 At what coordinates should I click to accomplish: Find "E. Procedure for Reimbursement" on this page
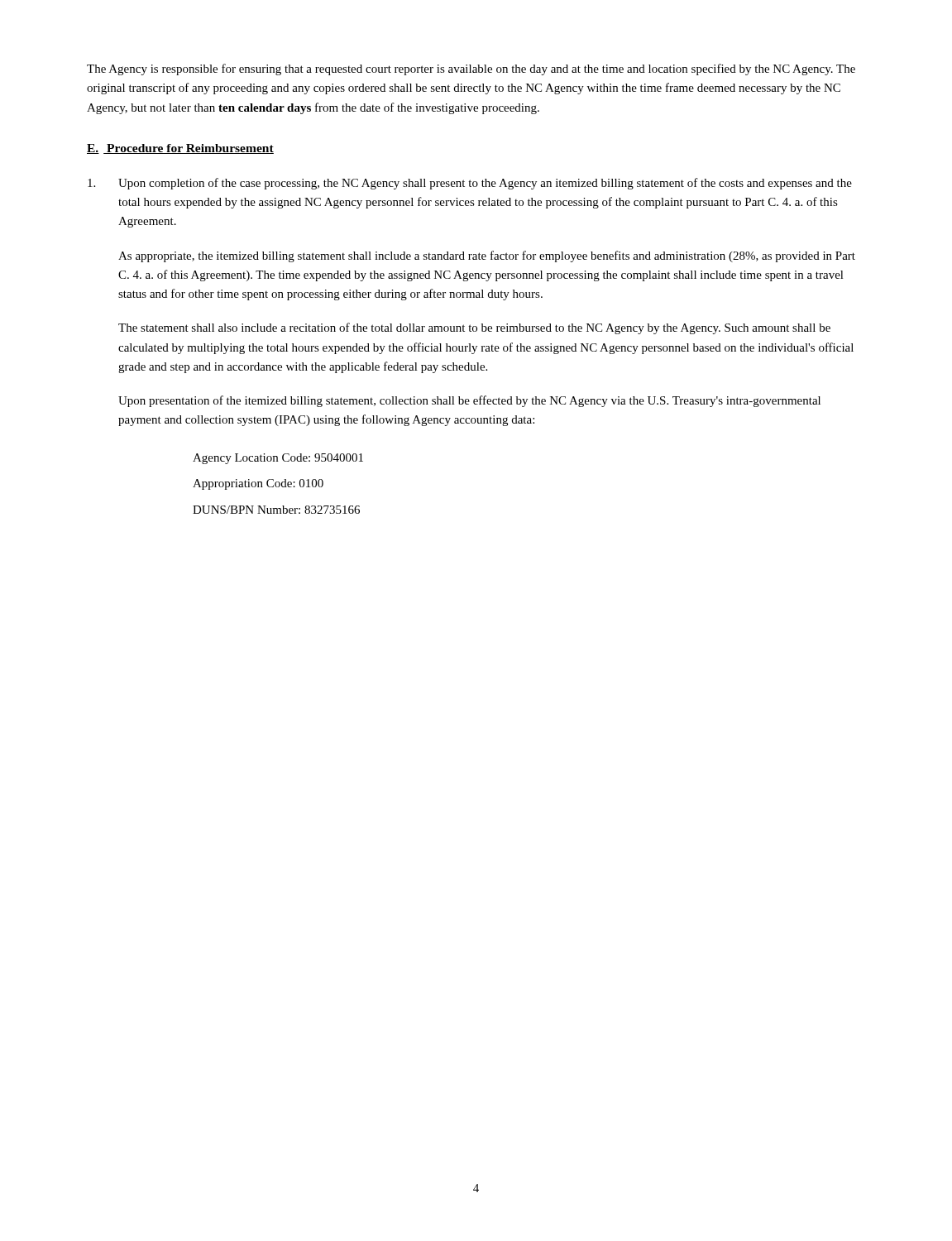pos(180,147)
